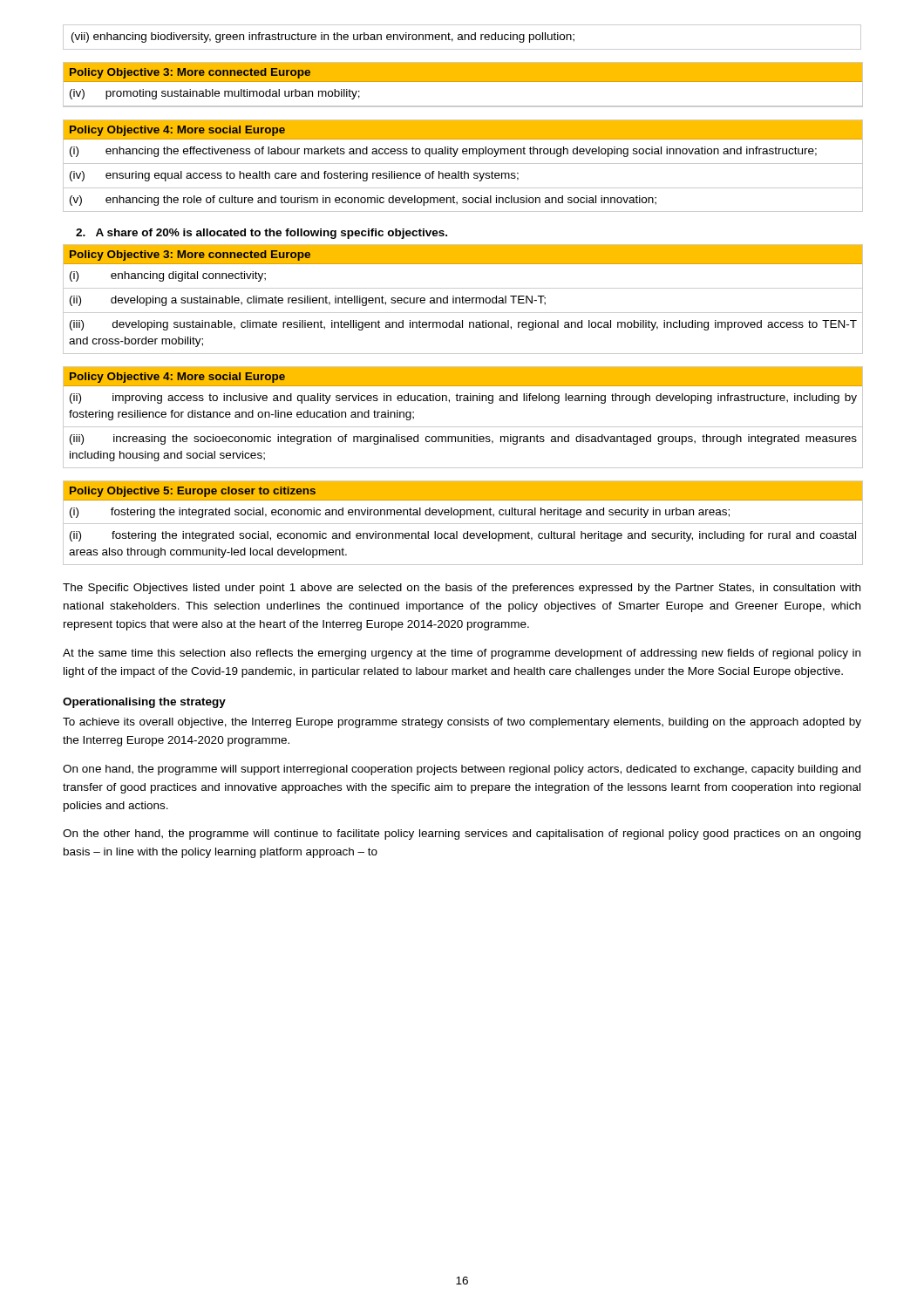The image size is (924, 1308).
Task: Find the region starting "Operationalising the strategy"
Action: [144, 701]
